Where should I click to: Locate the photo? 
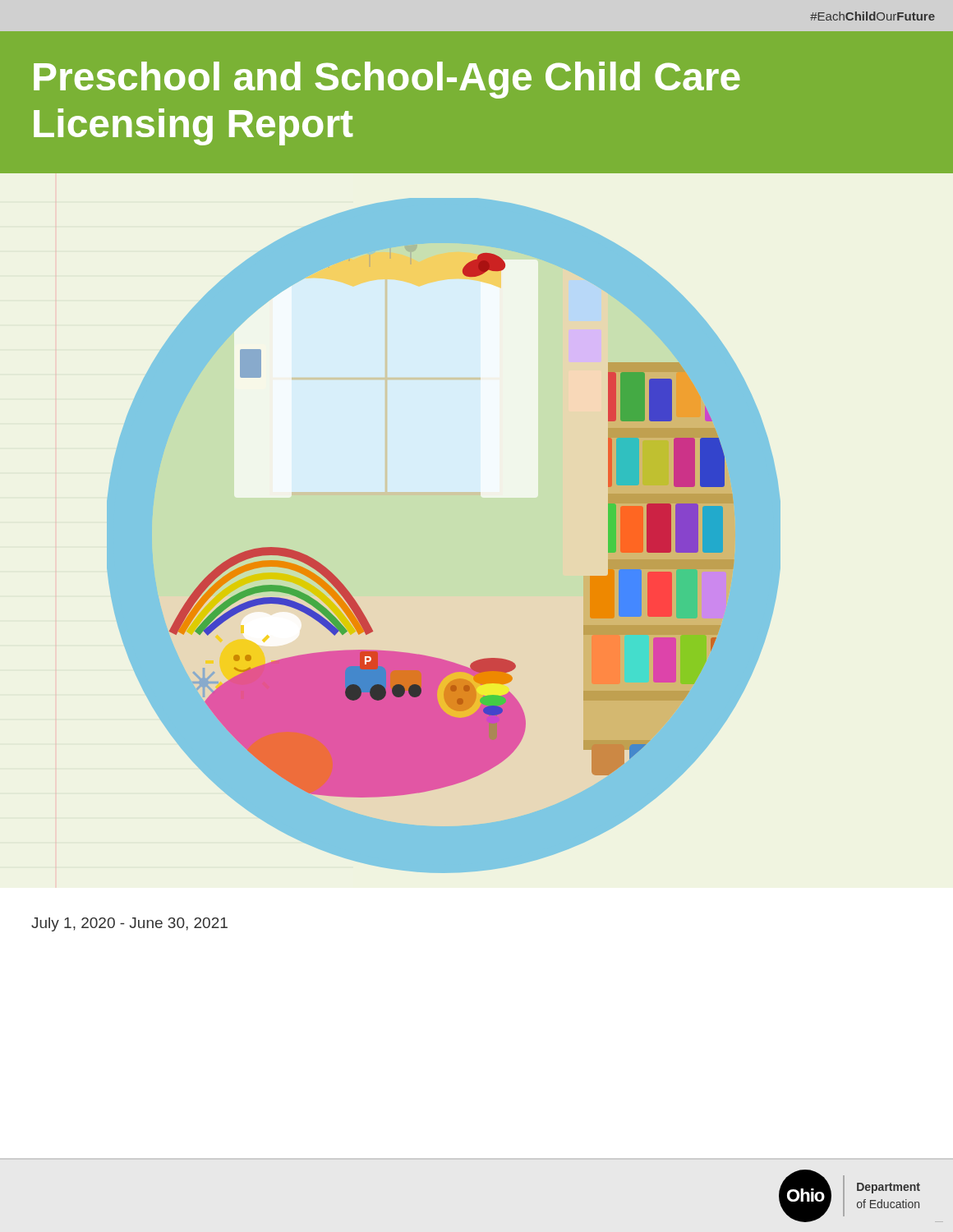476,531
